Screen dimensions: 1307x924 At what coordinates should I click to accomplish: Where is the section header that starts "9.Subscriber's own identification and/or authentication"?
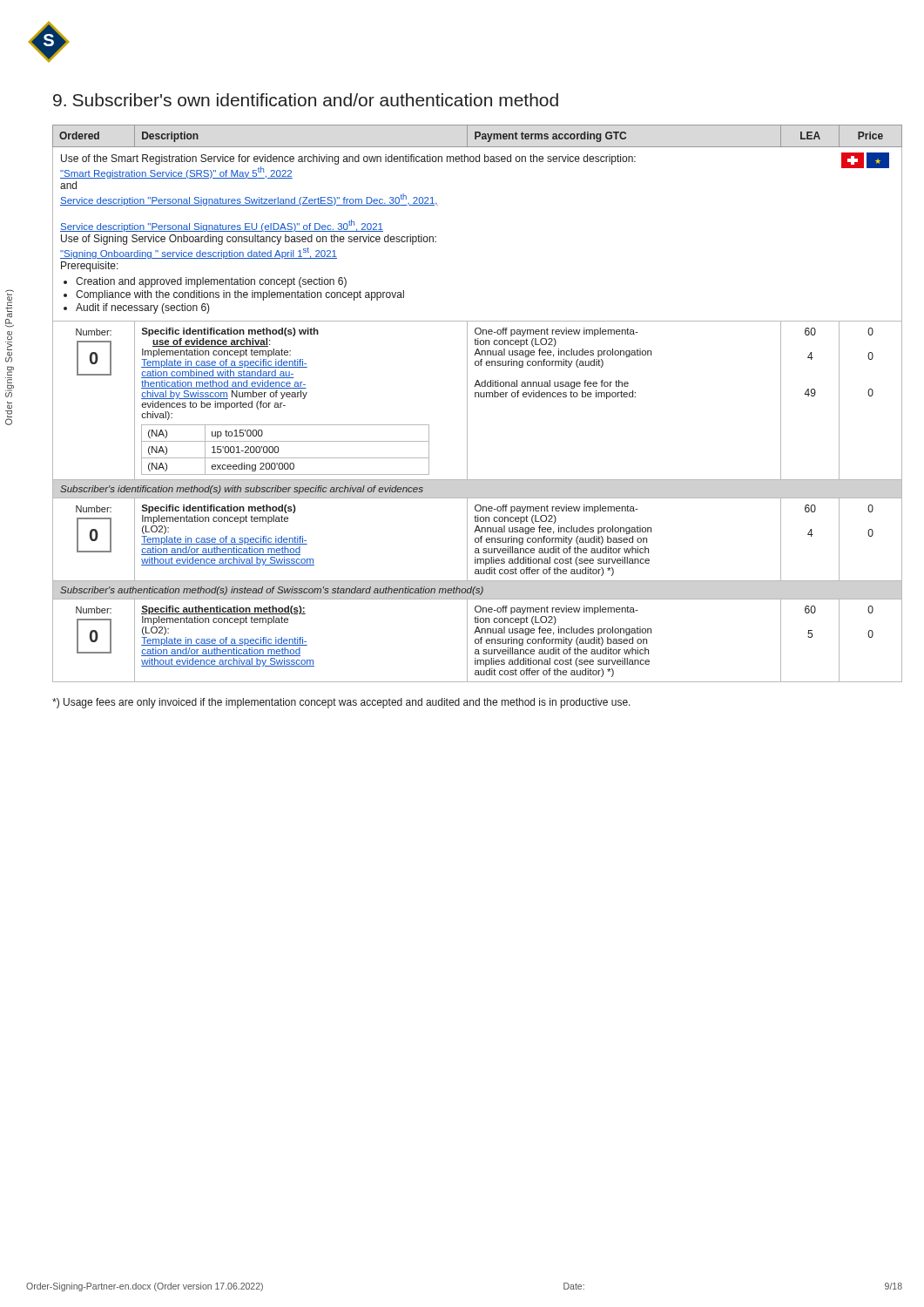tap(477, 100)
